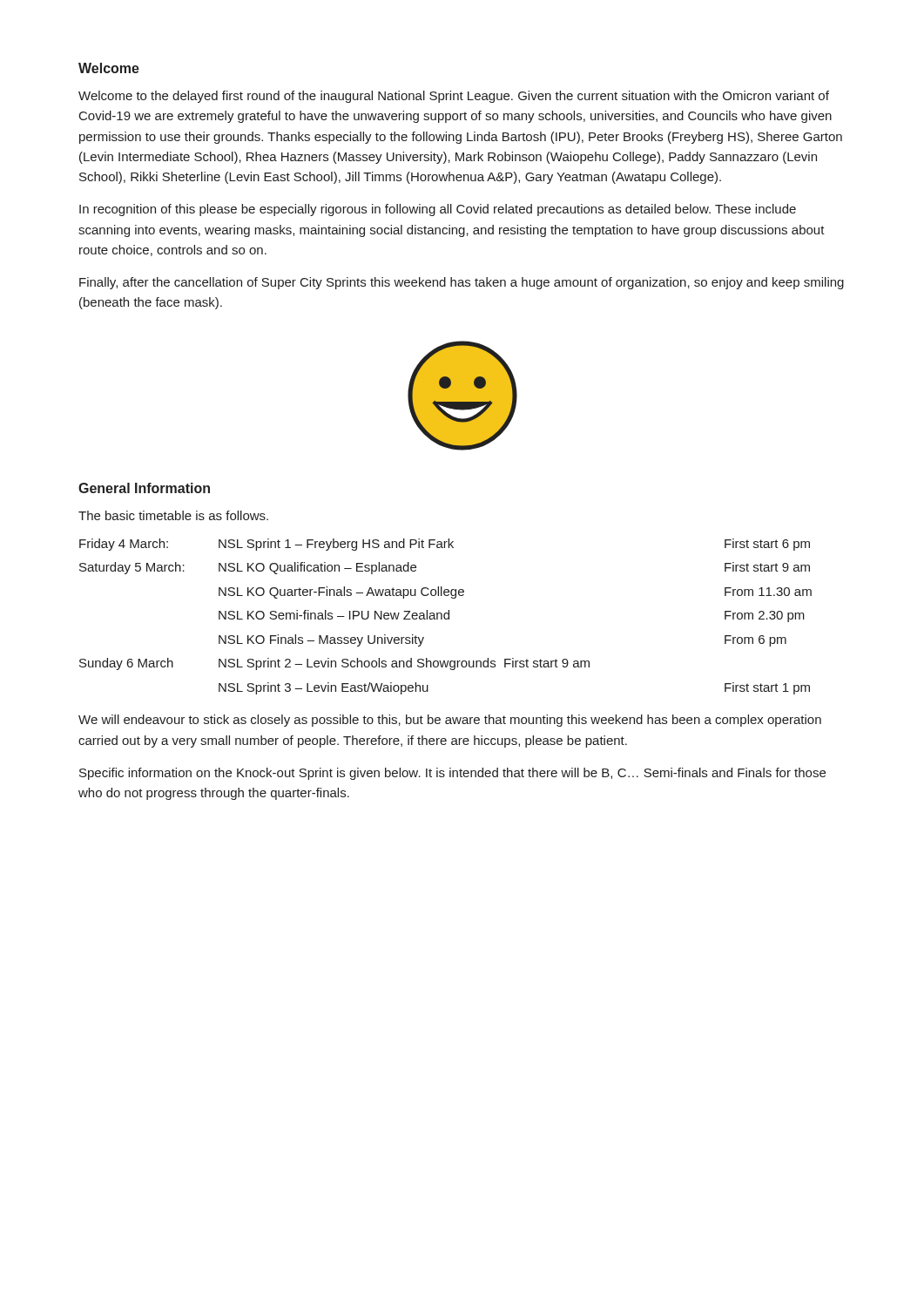Click on the element starting "In recognition of this please be especially"
Viewport: 924px width, 1307px height.
pos(451,229)
